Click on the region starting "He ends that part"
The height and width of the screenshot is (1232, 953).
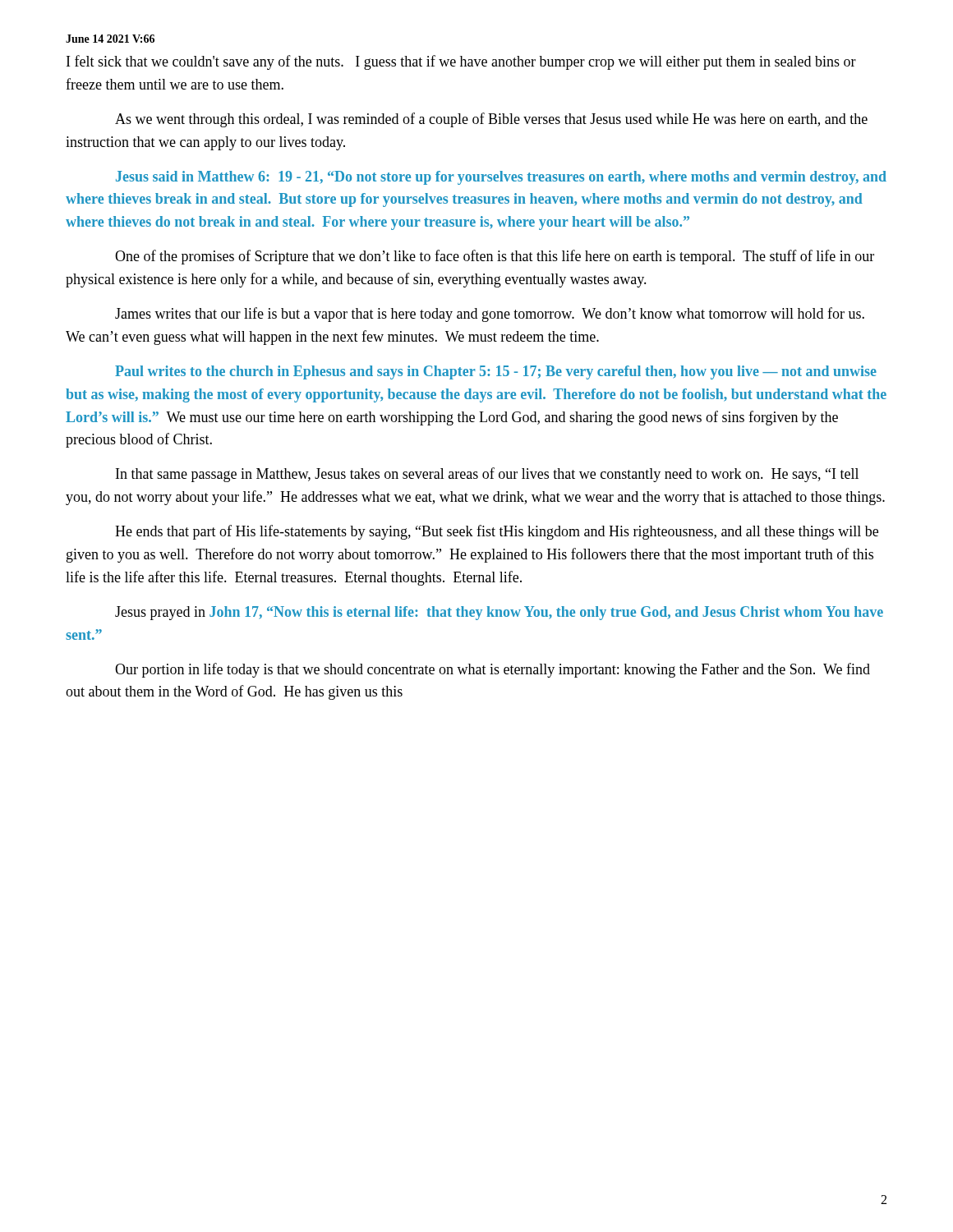tap(476, 555)
